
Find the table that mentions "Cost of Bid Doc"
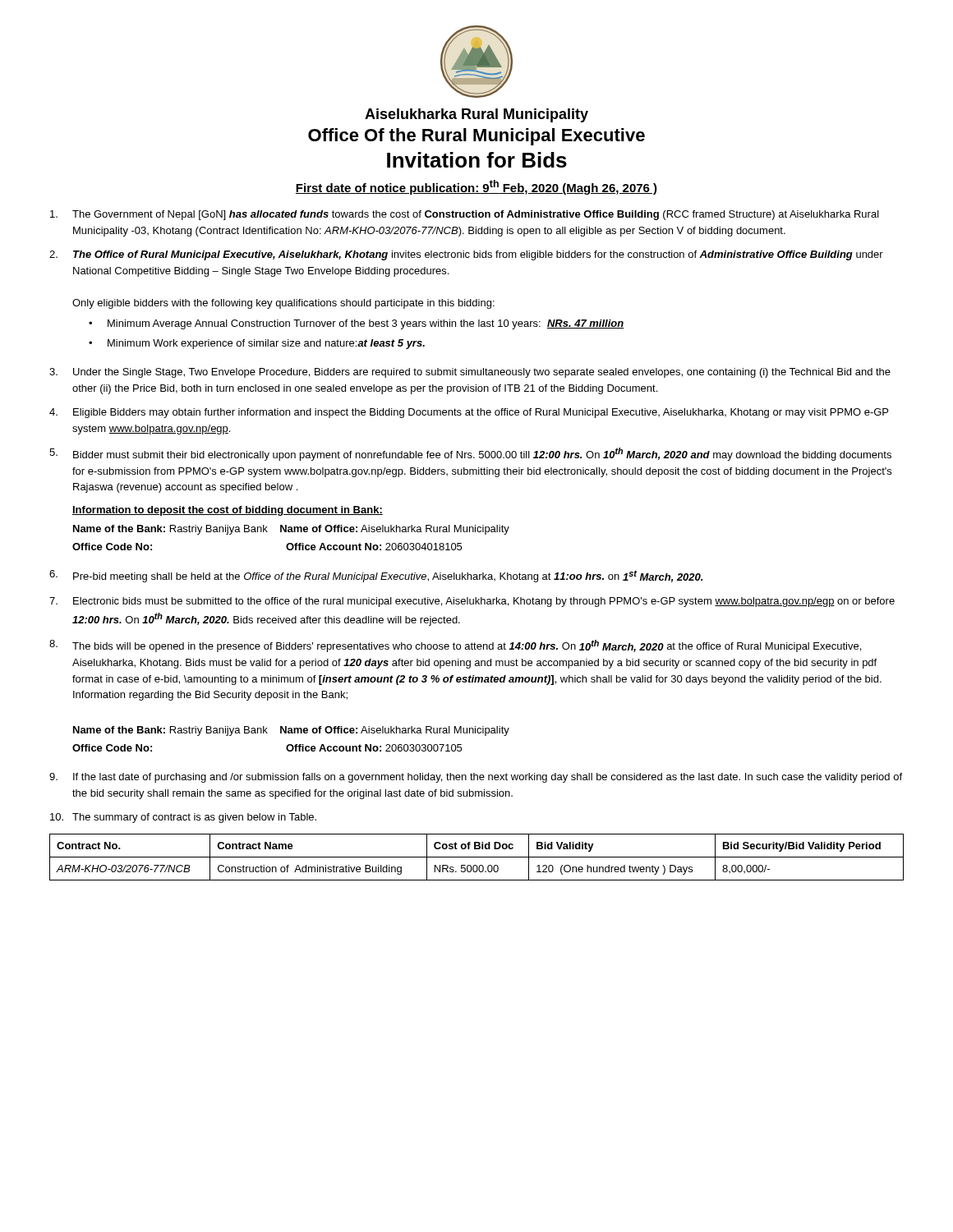click(476, 857)
